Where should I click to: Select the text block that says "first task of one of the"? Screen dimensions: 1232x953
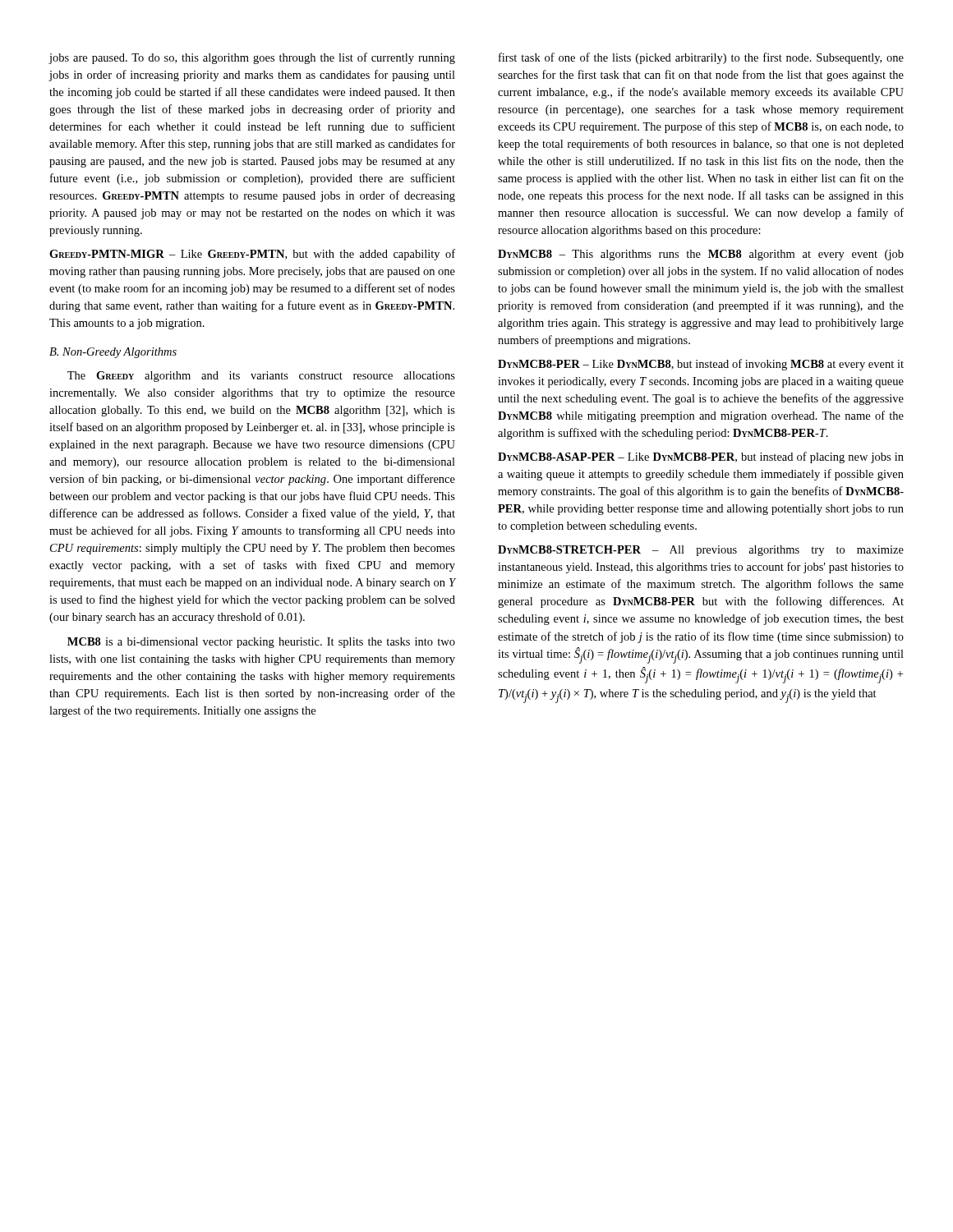pyautogui.click(x=701, y=144)
